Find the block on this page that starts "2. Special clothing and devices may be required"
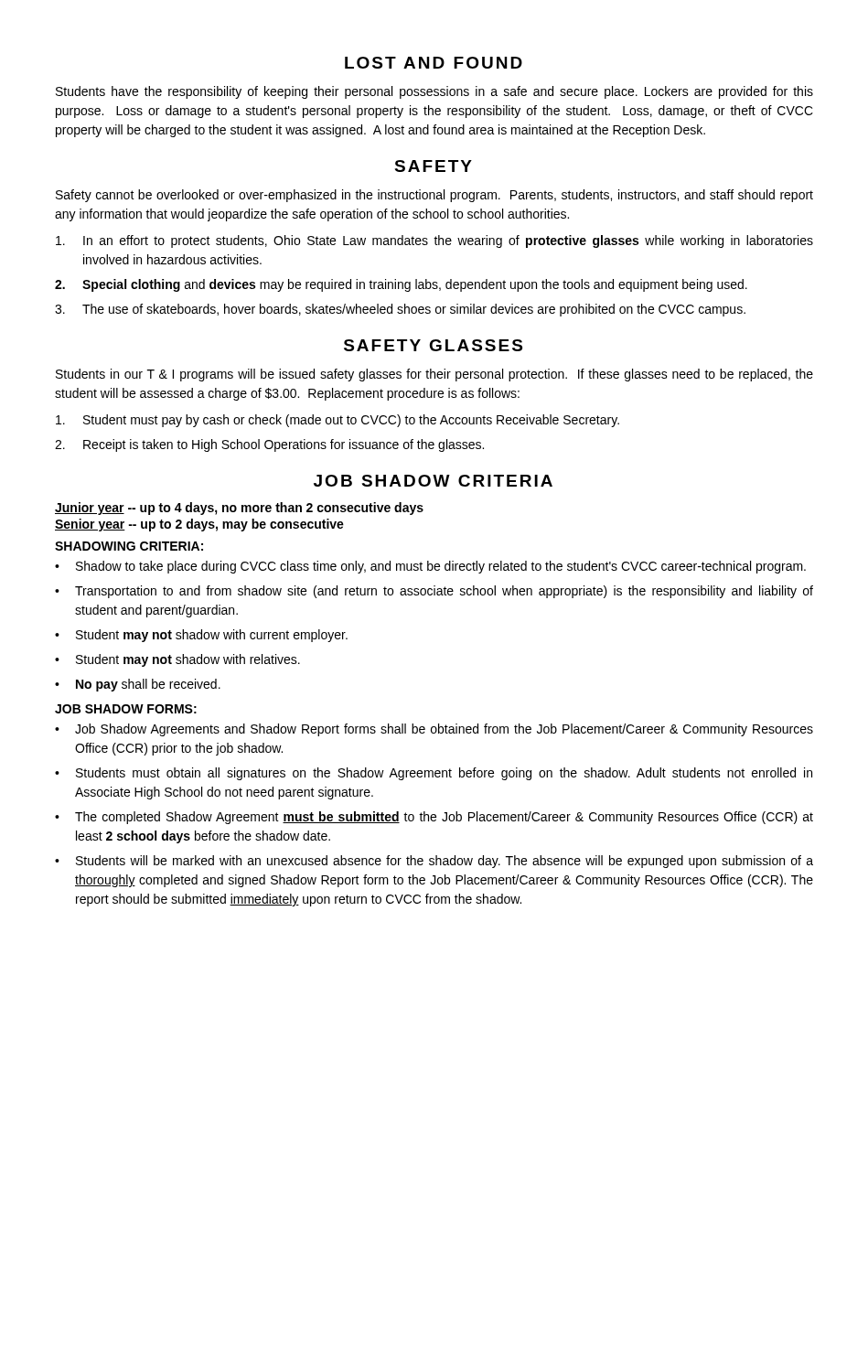This screenshot has width=868, height=1372. click(434, 285)
